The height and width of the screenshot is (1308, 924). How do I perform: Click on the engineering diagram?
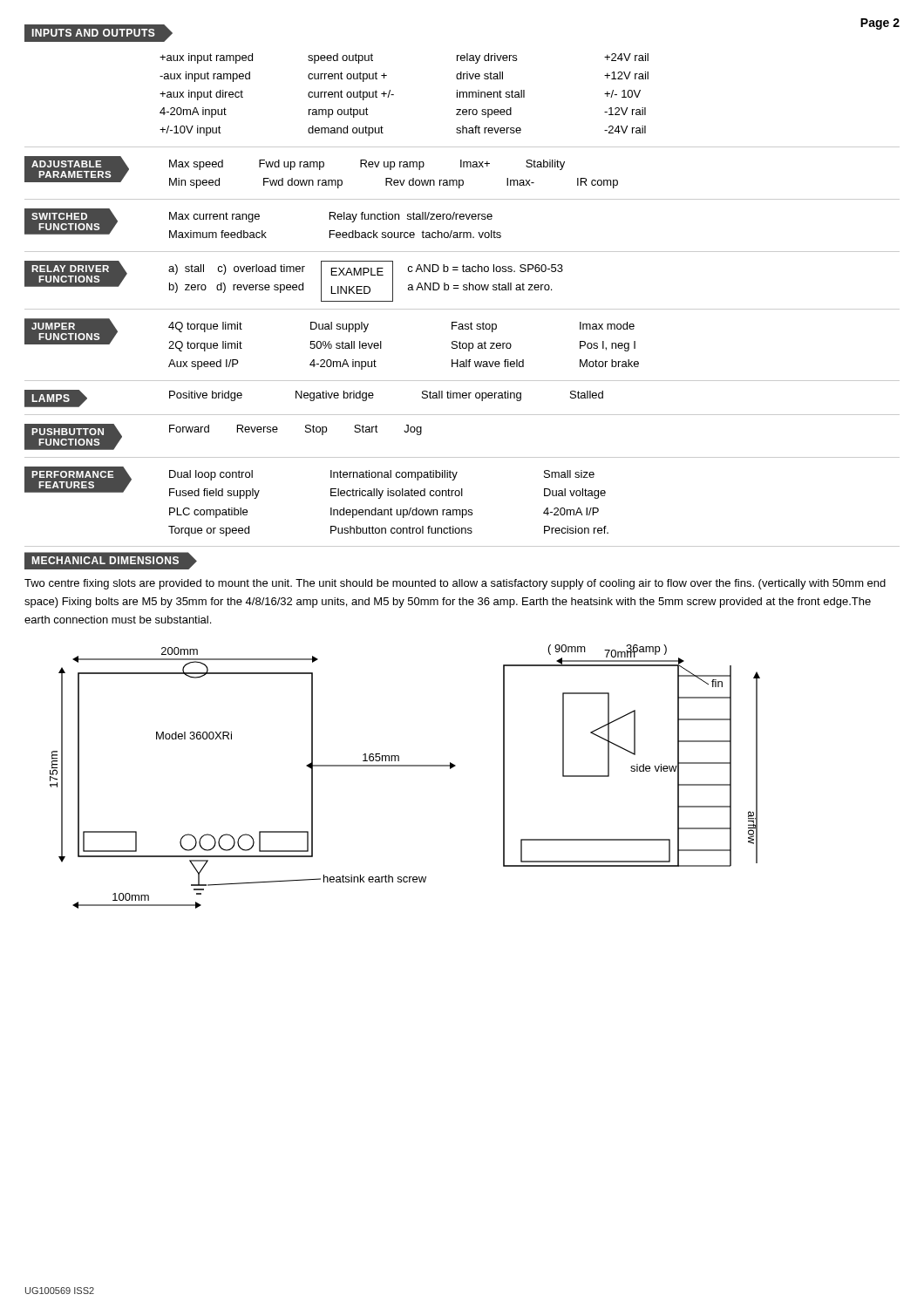tap(462, 774)
